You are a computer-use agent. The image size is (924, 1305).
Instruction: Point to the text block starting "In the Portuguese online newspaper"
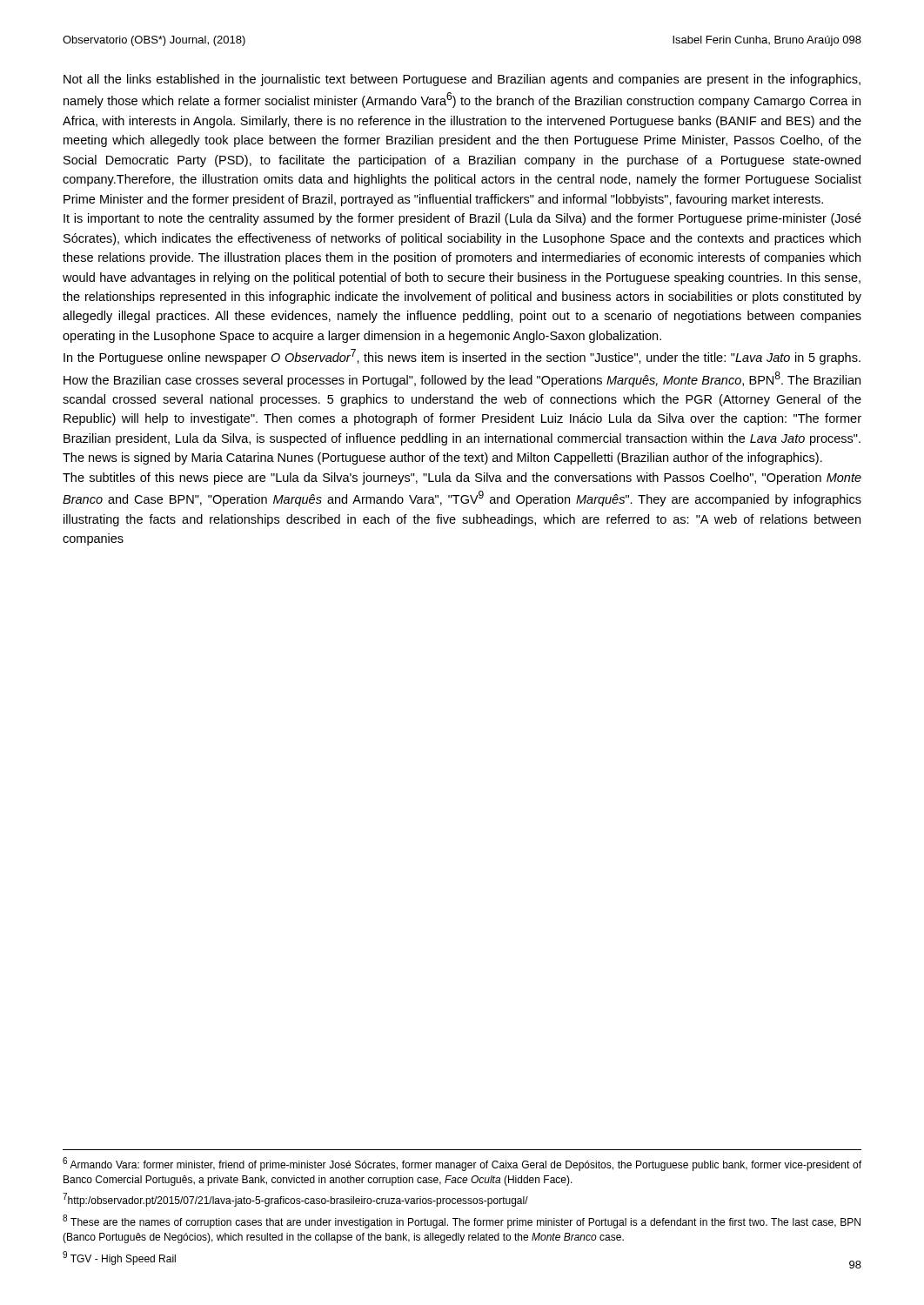pos(462,407)
